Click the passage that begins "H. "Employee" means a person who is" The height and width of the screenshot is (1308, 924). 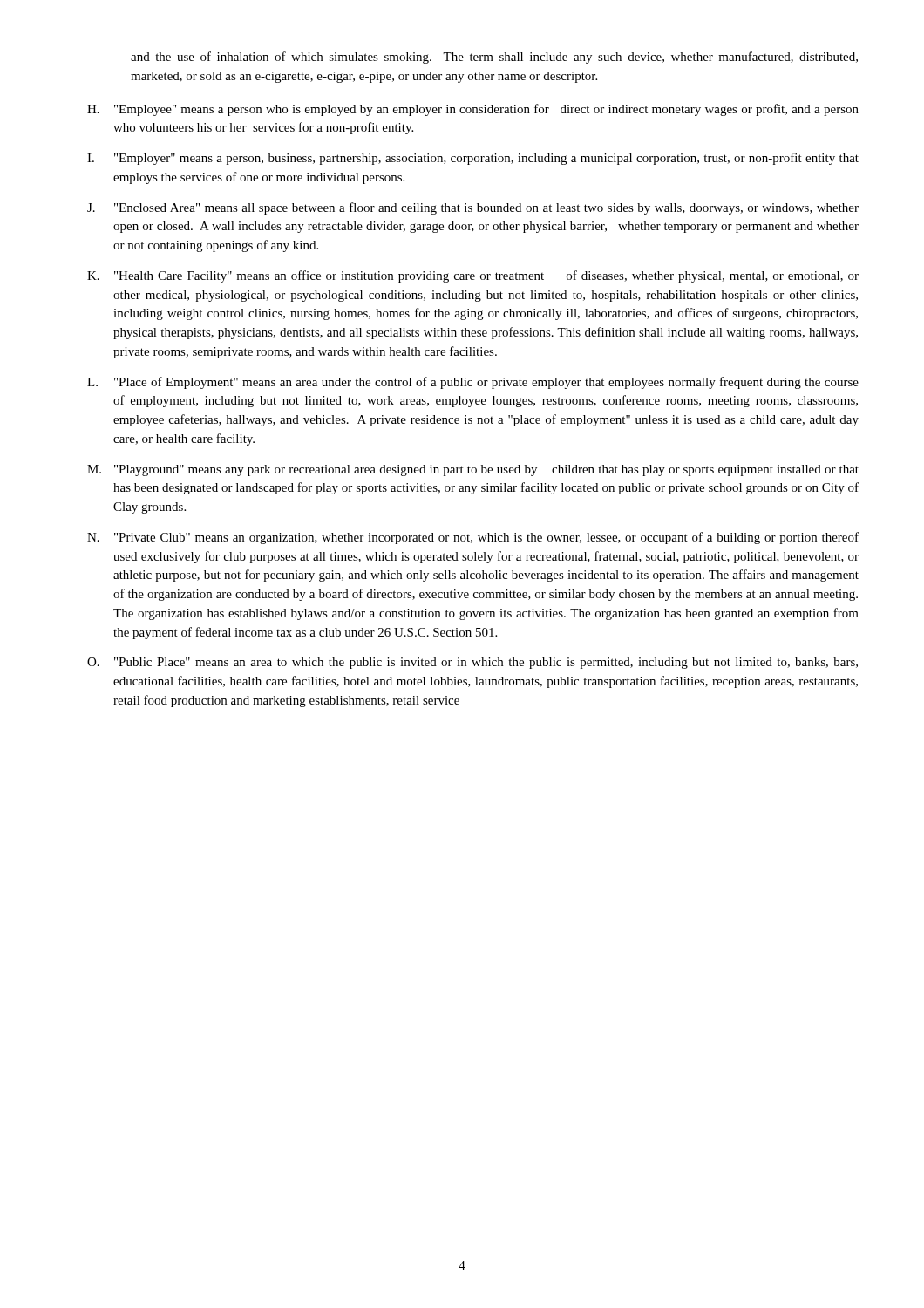(473, 119)
